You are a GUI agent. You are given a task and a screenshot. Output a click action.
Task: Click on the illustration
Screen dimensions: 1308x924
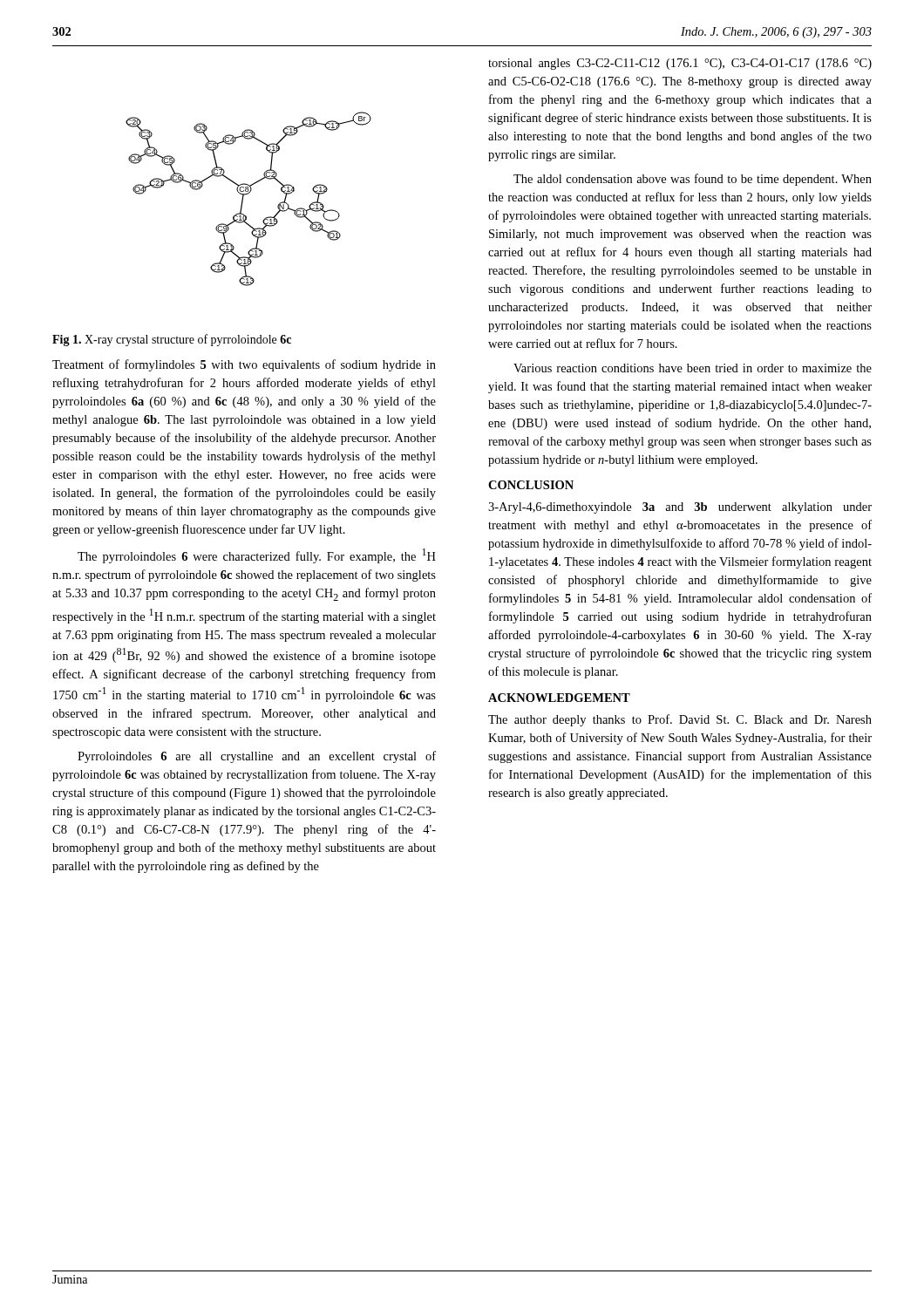point(244,191)
